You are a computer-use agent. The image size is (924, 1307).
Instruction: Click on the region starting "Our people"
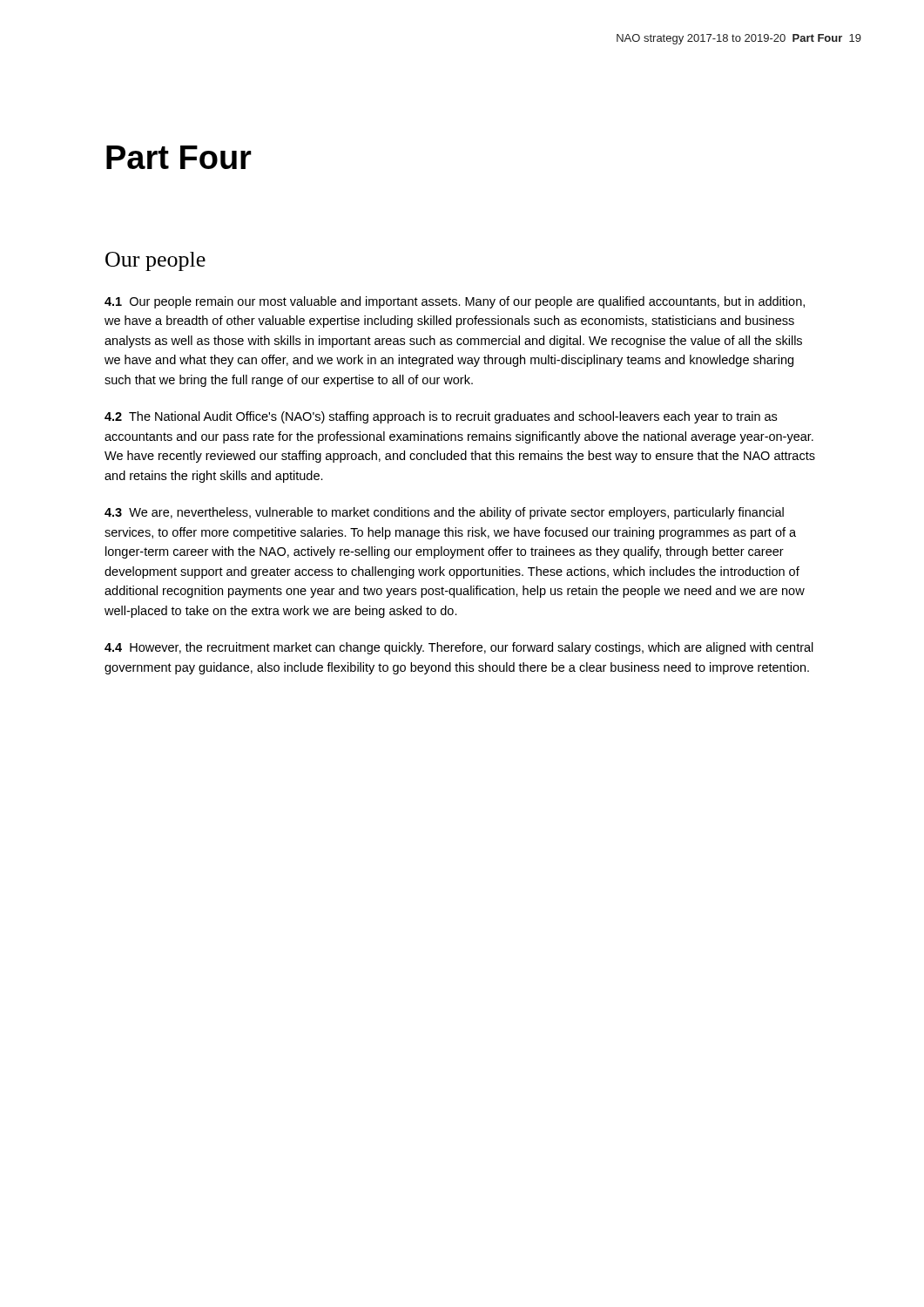[155, 260]
